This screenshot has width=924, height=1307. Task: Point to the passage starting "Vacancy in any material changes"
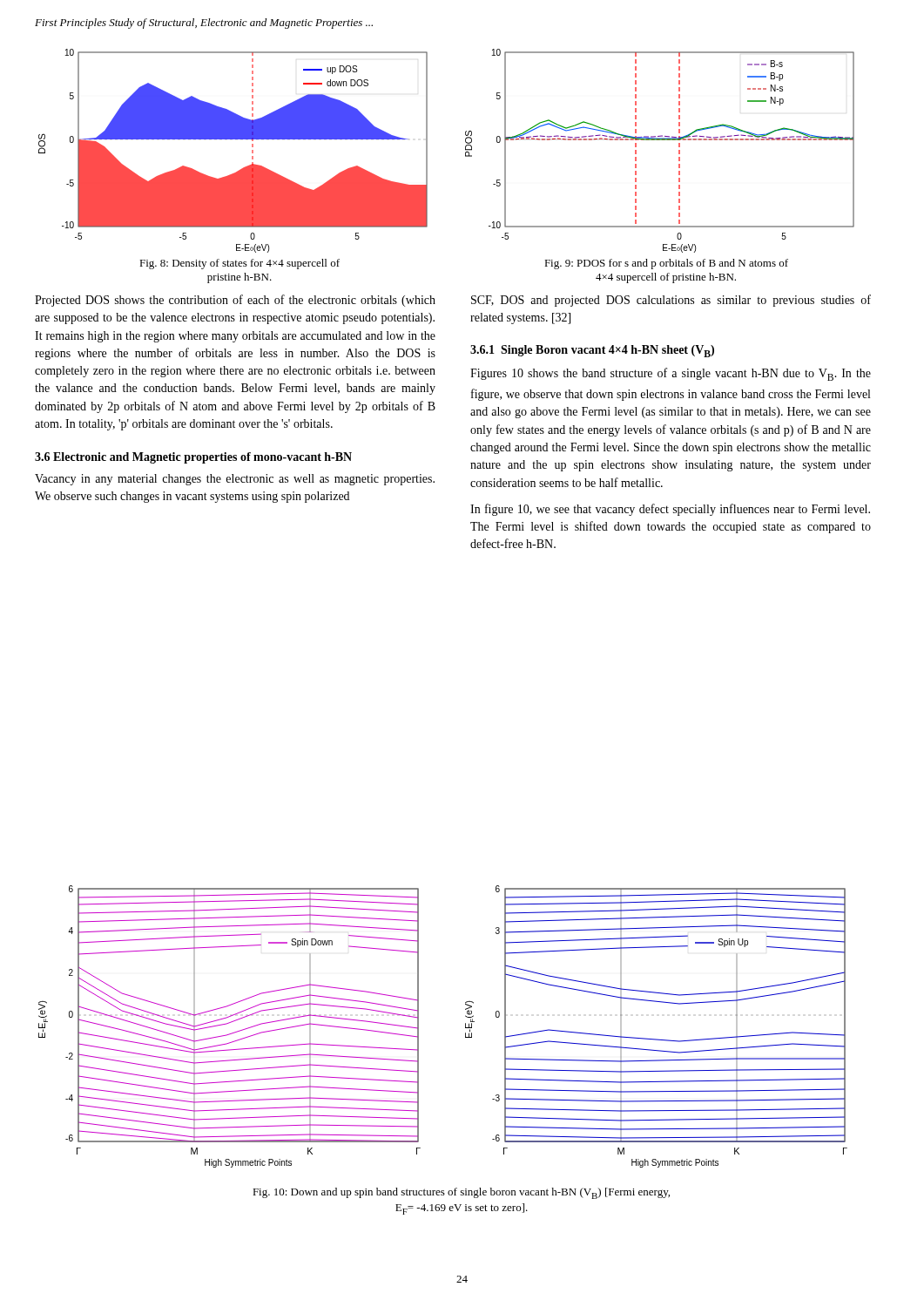tap(235, 487)
